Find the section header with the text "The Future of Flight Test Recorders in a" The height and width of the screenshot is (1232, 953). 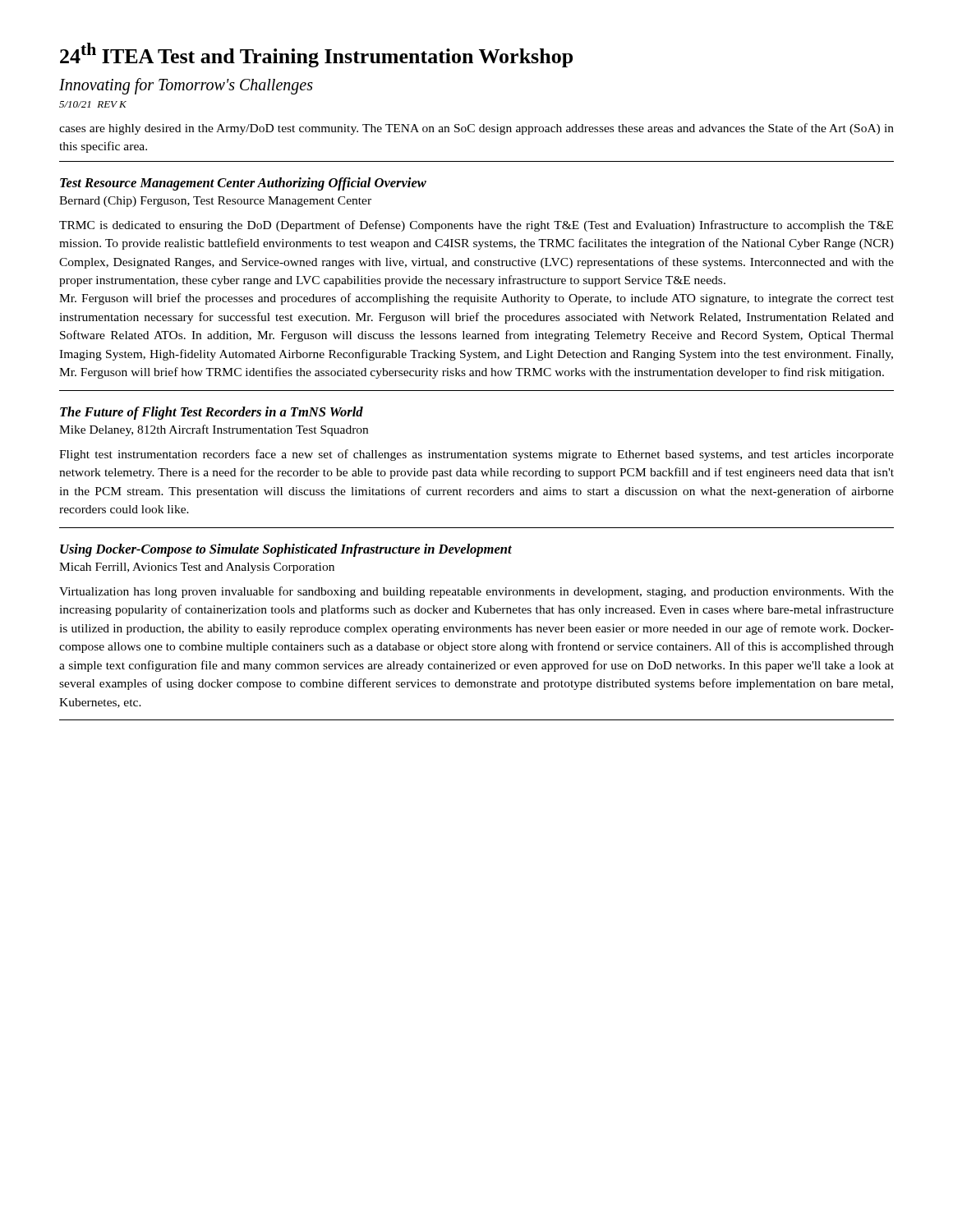click(x=211, y=412)
